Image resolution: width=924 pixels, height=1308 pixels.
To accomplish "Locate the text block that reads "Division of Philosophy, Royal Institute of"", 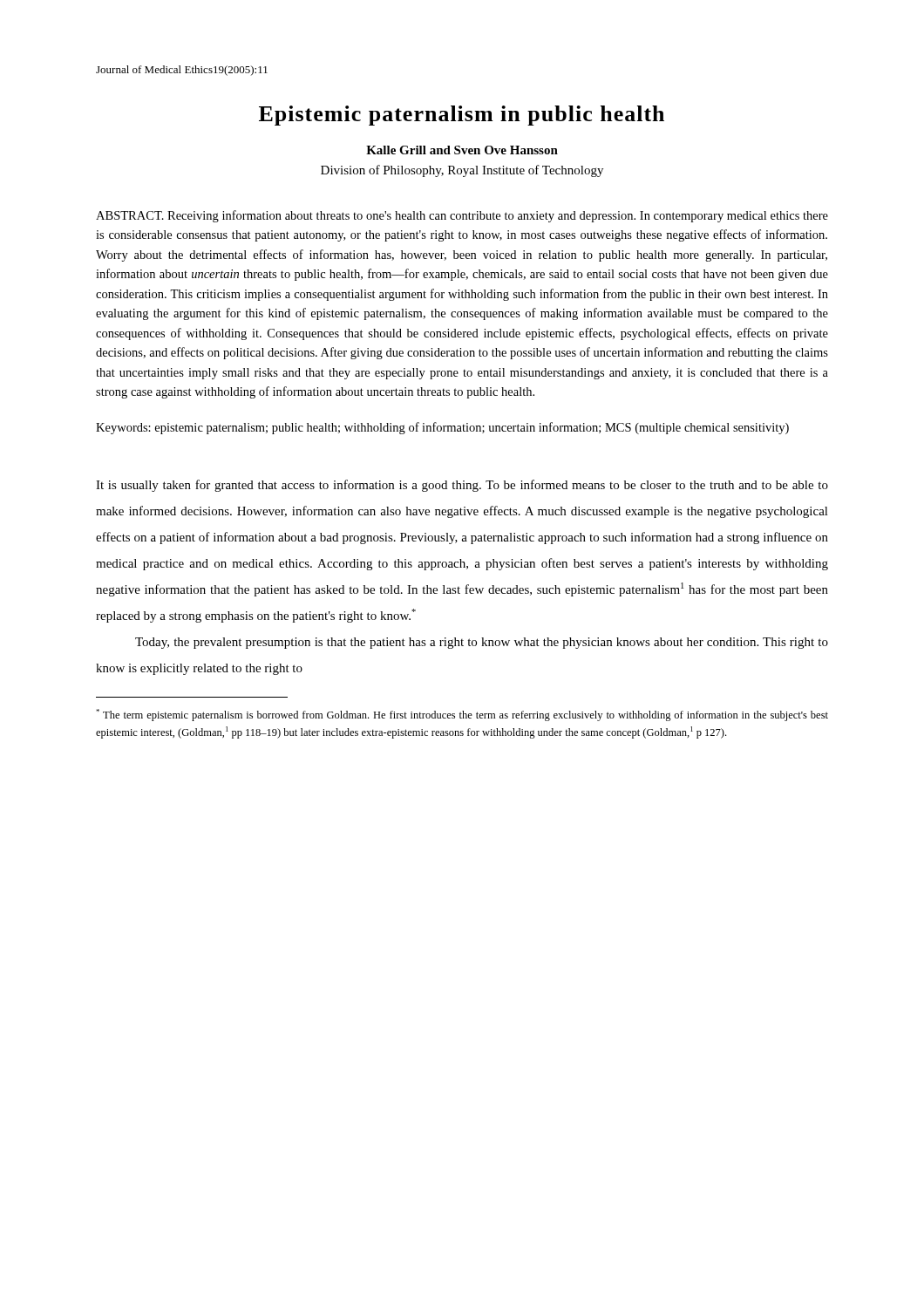I will point(462,170).
